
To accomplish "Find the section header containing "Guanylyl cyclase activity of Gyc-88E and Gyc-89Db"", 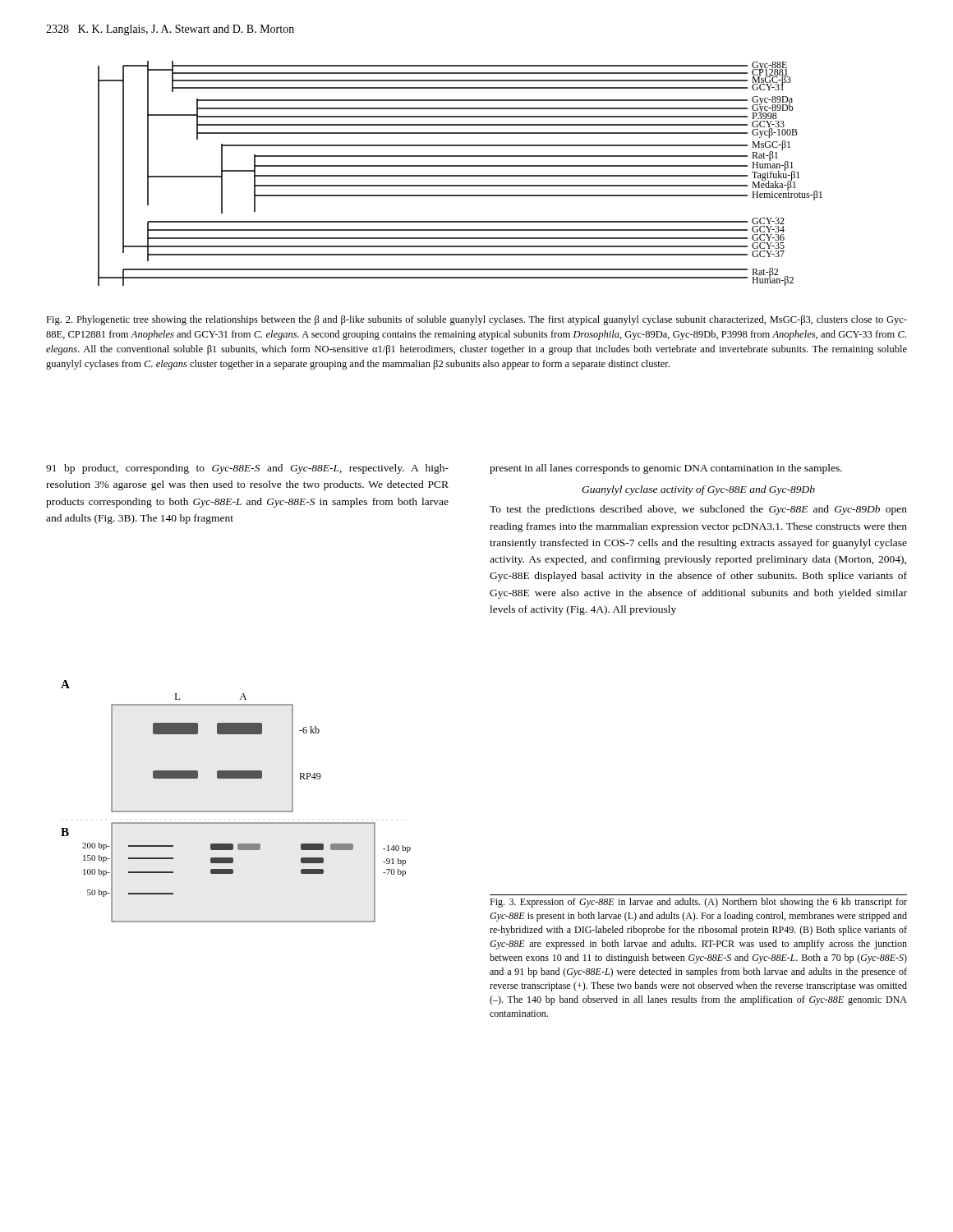I will (x=698, y=489).
